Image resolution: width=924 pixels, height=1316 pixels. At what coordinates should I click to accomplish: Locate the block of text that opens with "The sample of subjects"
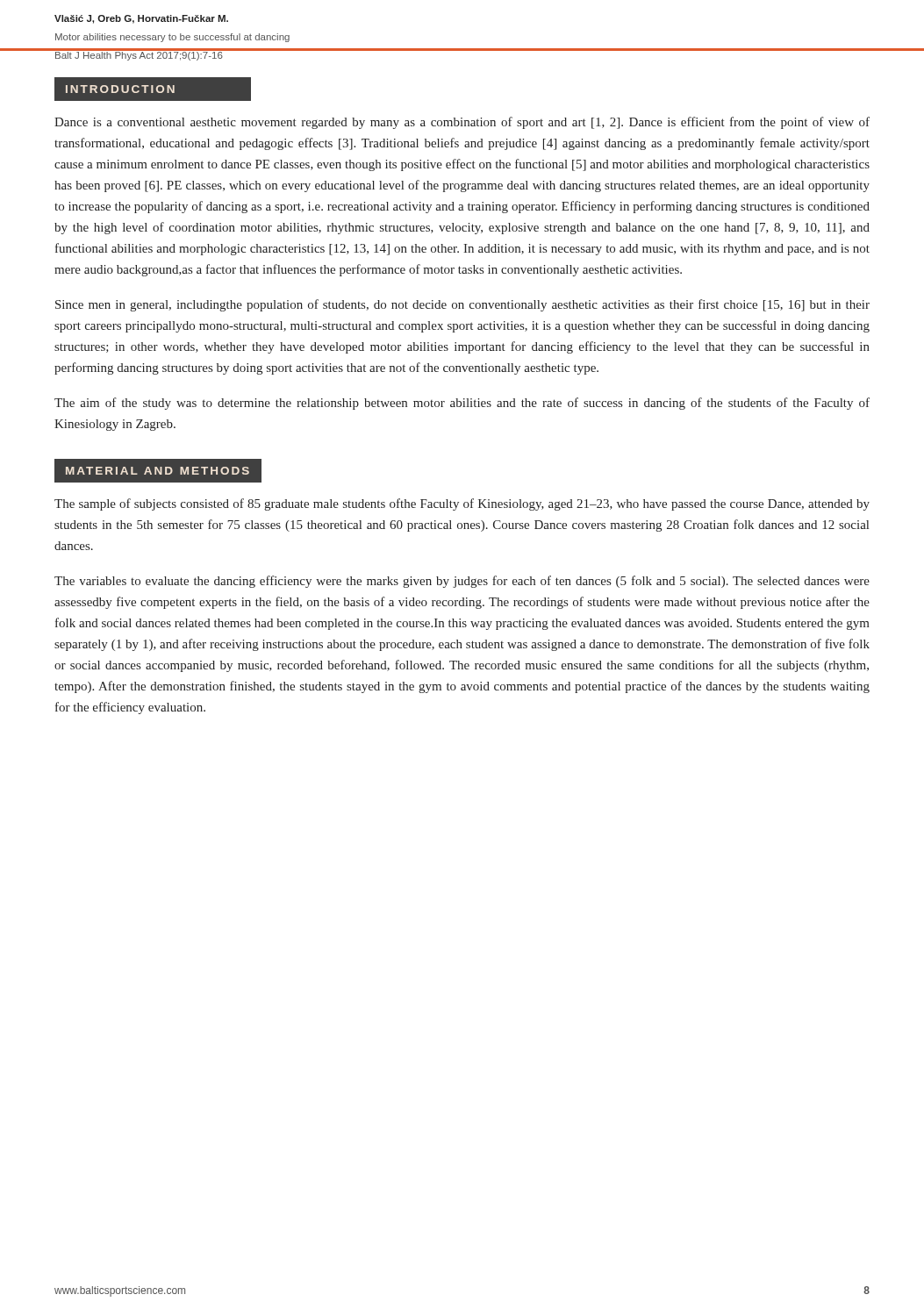[x=462, y=525]
